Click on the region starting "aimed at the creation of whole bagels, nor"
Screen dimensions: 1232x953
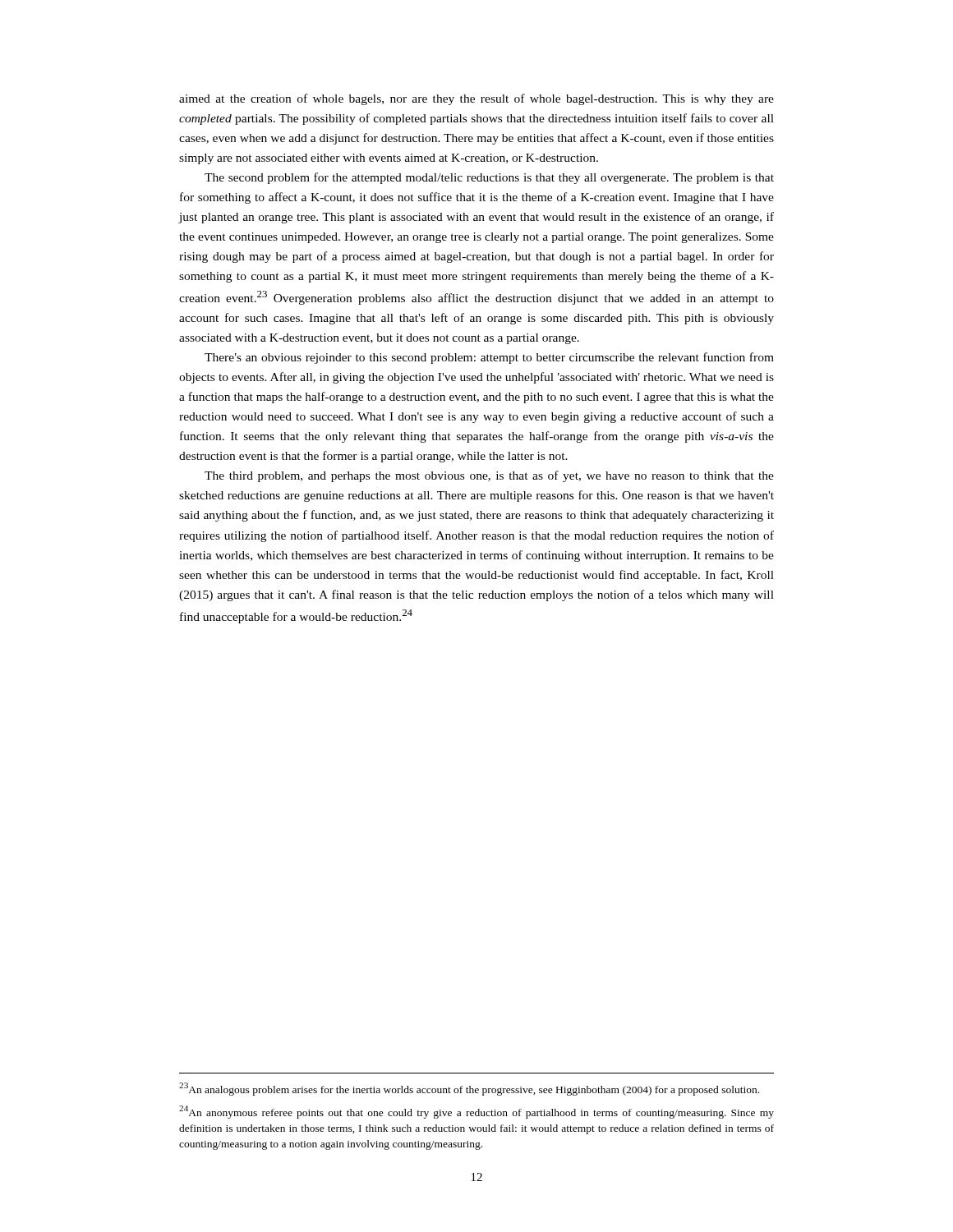[x=476, y=128]
